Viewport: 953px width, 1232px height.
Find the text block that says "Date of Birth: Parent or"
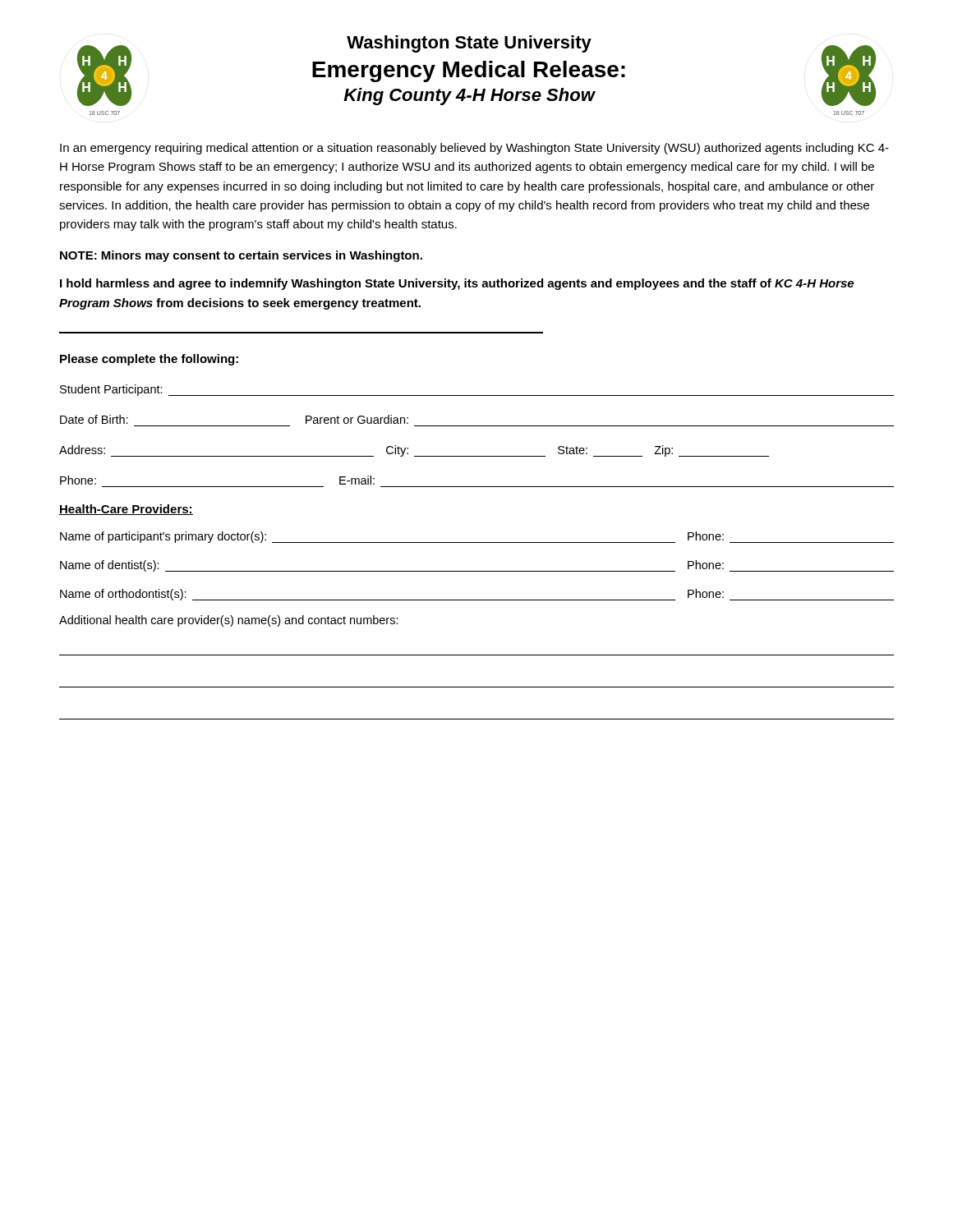pos(476,418)
